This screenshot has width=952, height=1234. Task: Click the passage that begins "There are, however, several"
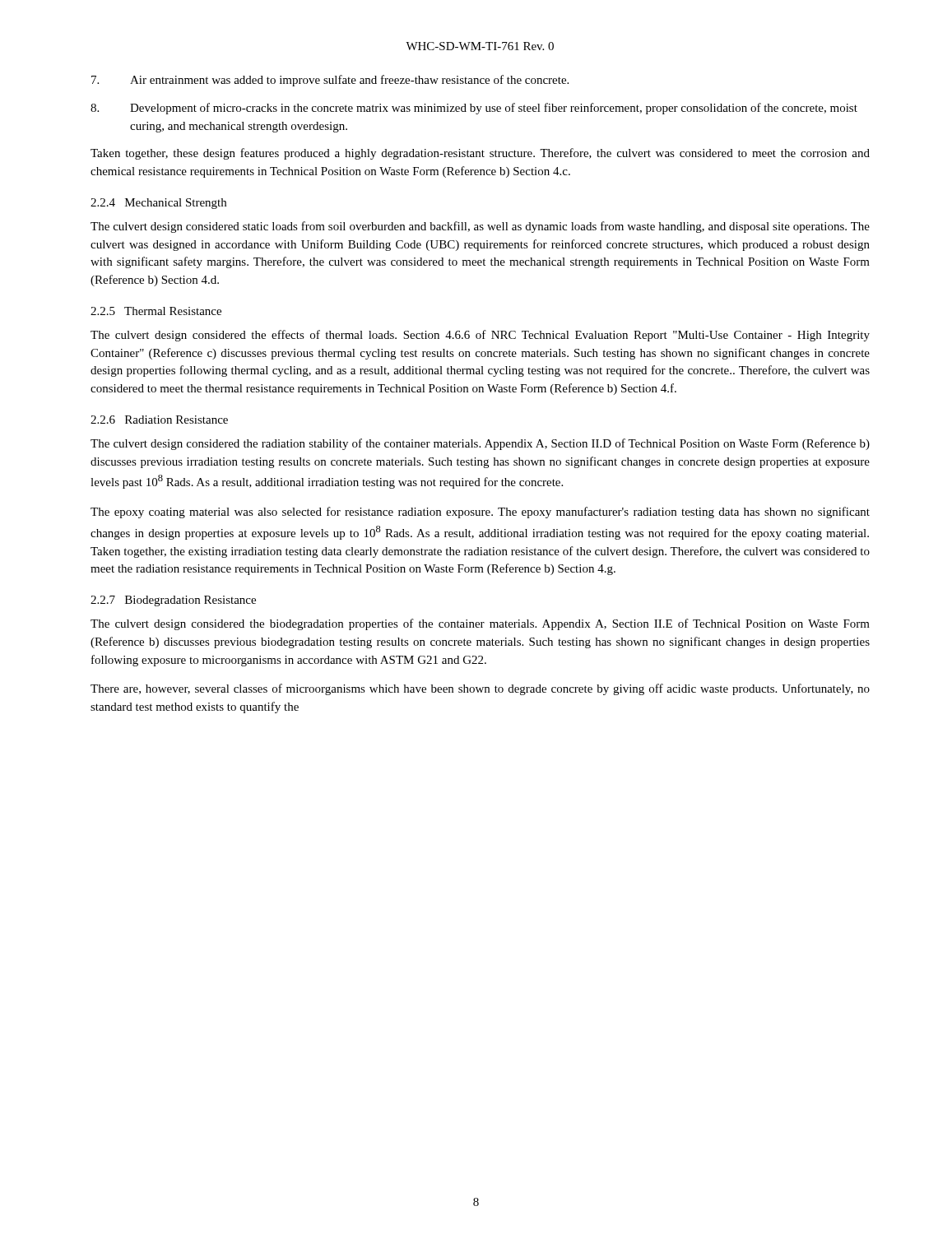480,698
